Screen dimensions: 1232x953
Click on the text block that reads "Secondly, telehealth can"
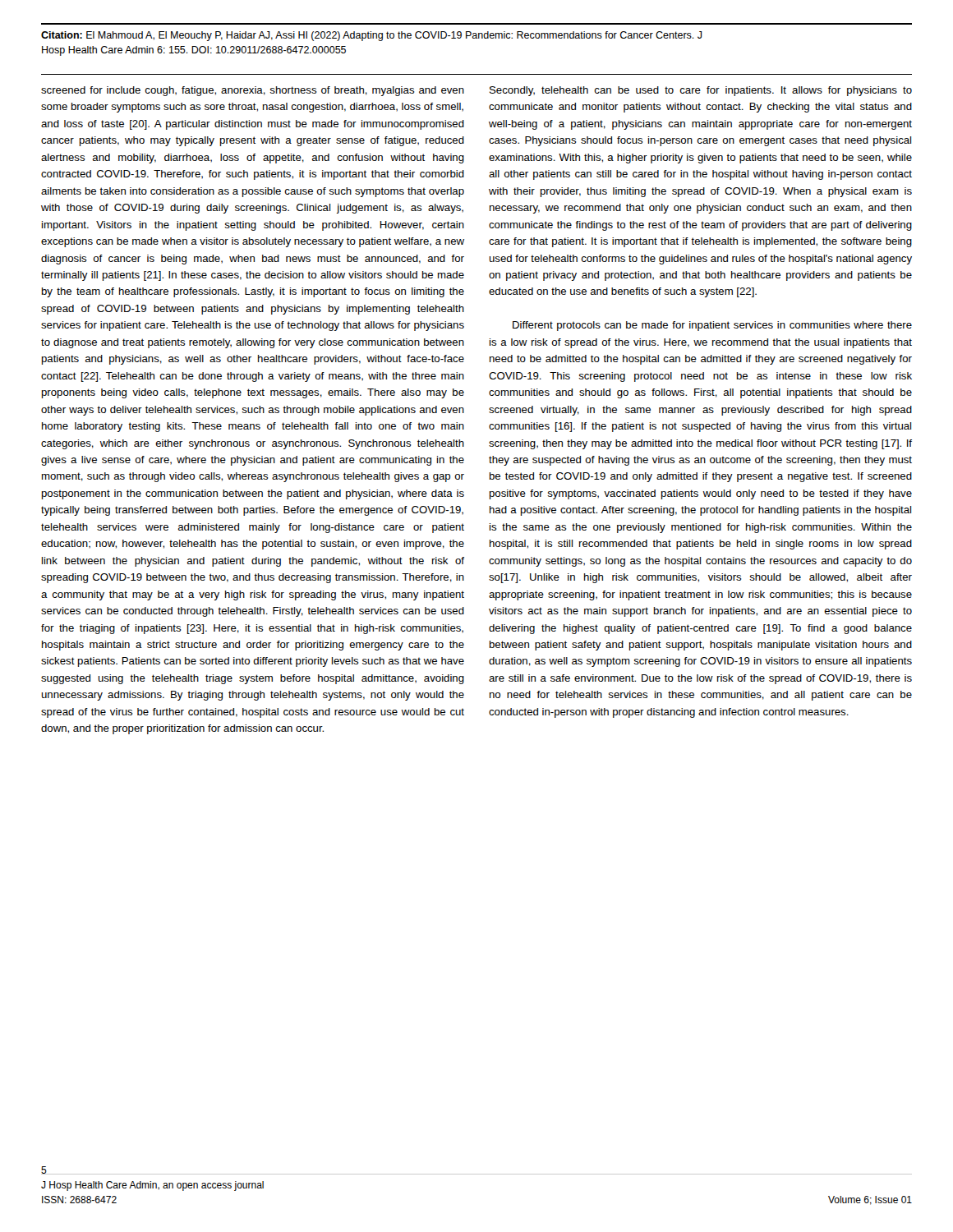coord(700,401)
